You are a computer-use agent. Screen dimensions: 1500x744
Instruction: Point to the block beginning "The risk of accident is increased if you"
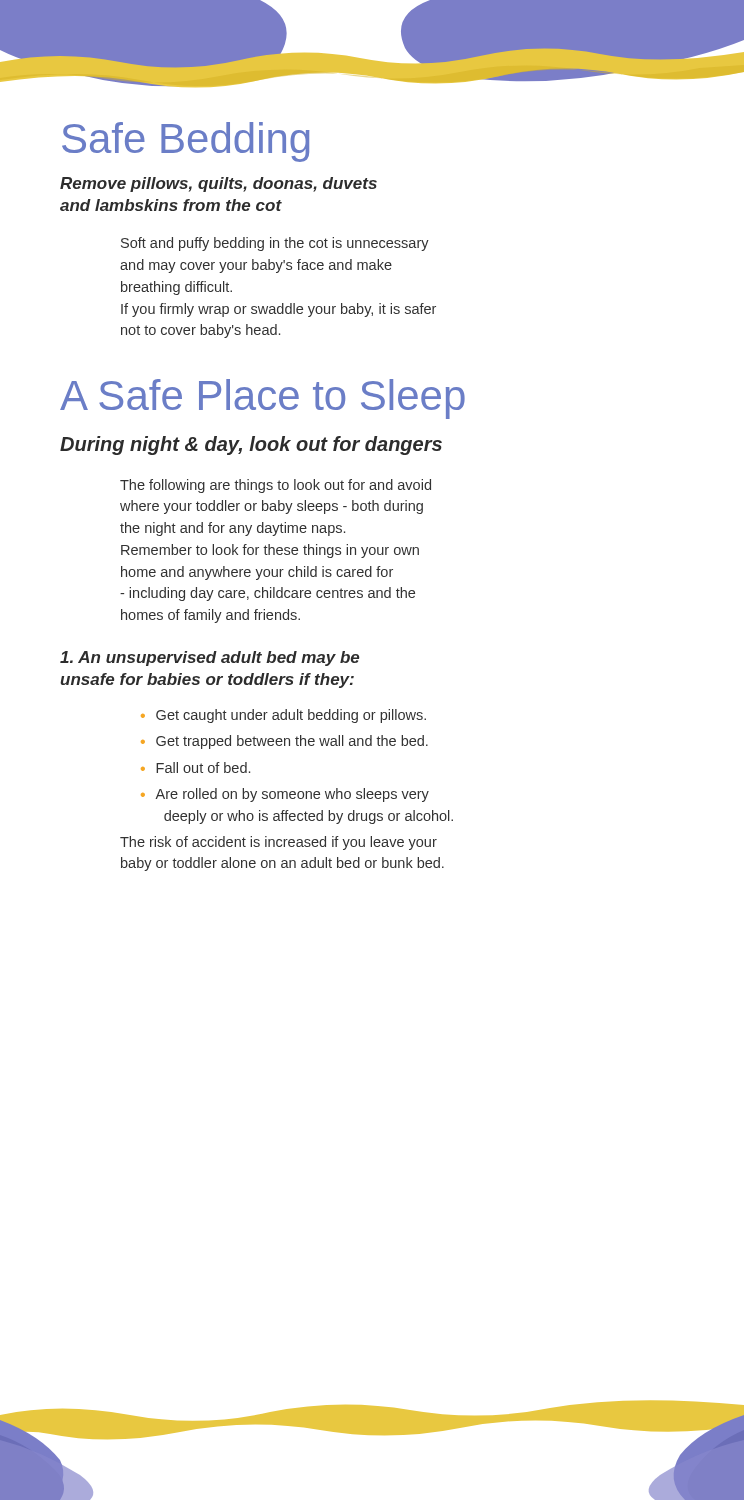[380, 853]
